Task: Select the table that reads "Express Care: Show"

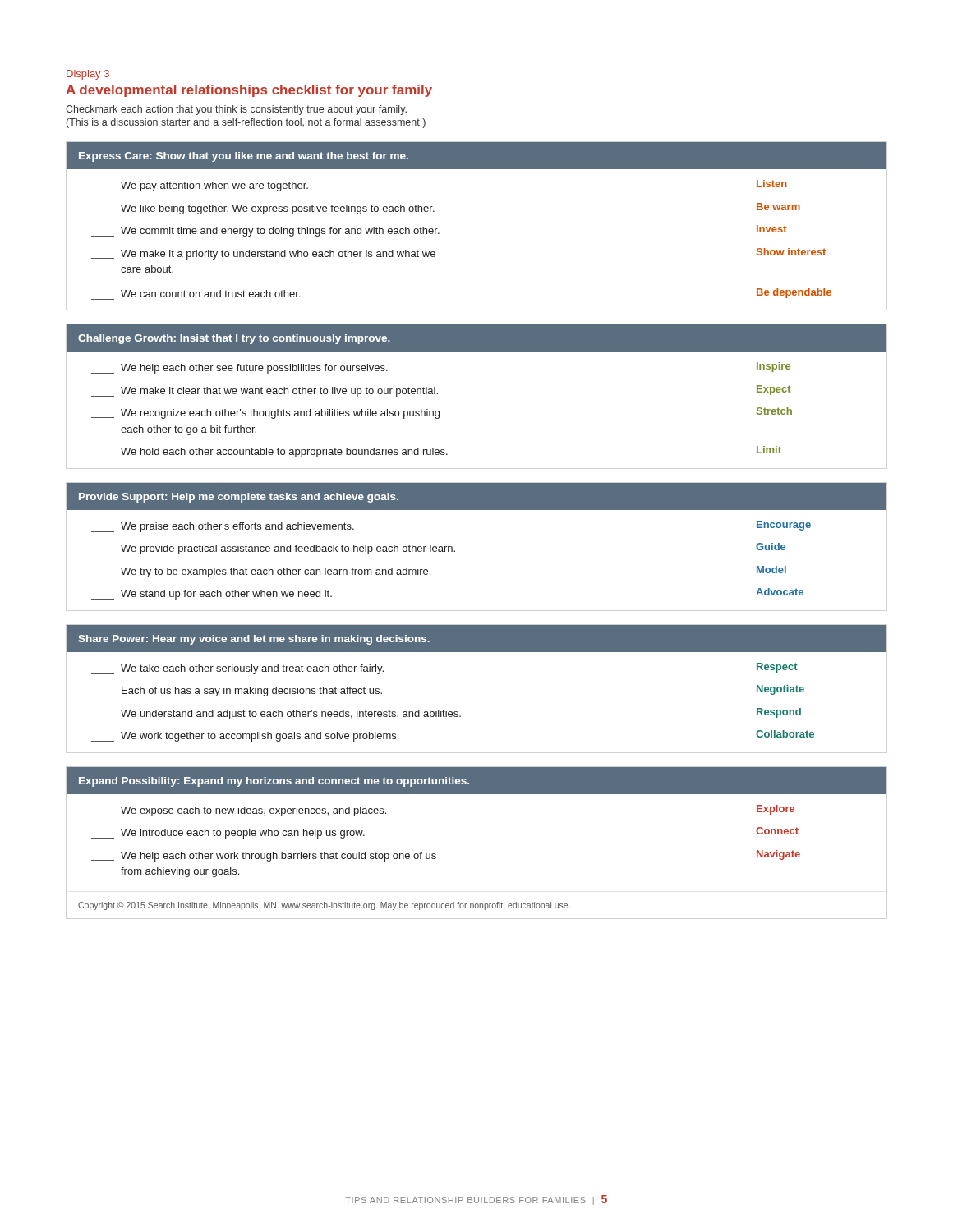Action: [x=476, y=226]
